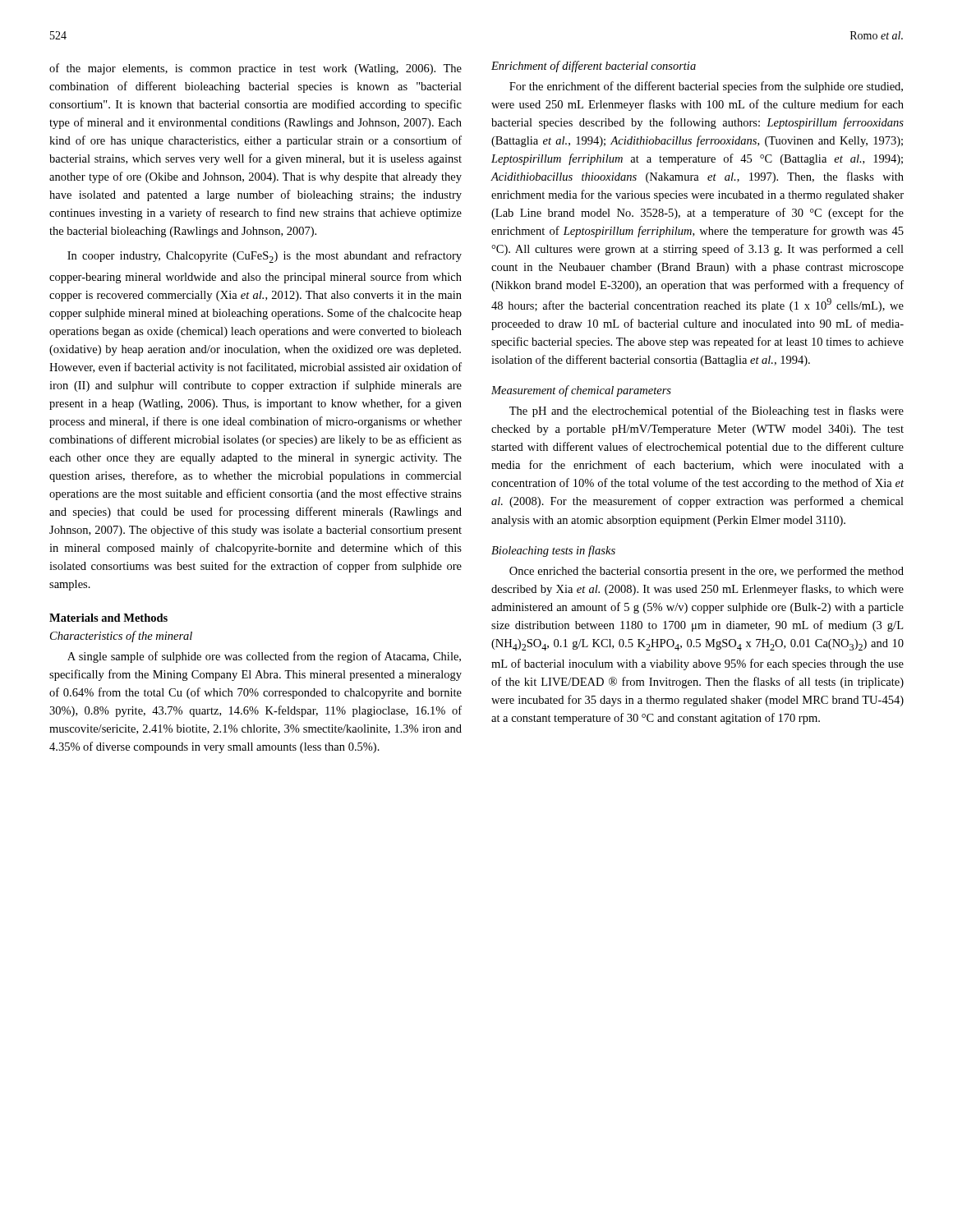Click the passage that begins "For the enrichment of the different bacterial"
The image size is (953, 1232).
(698, 223)
